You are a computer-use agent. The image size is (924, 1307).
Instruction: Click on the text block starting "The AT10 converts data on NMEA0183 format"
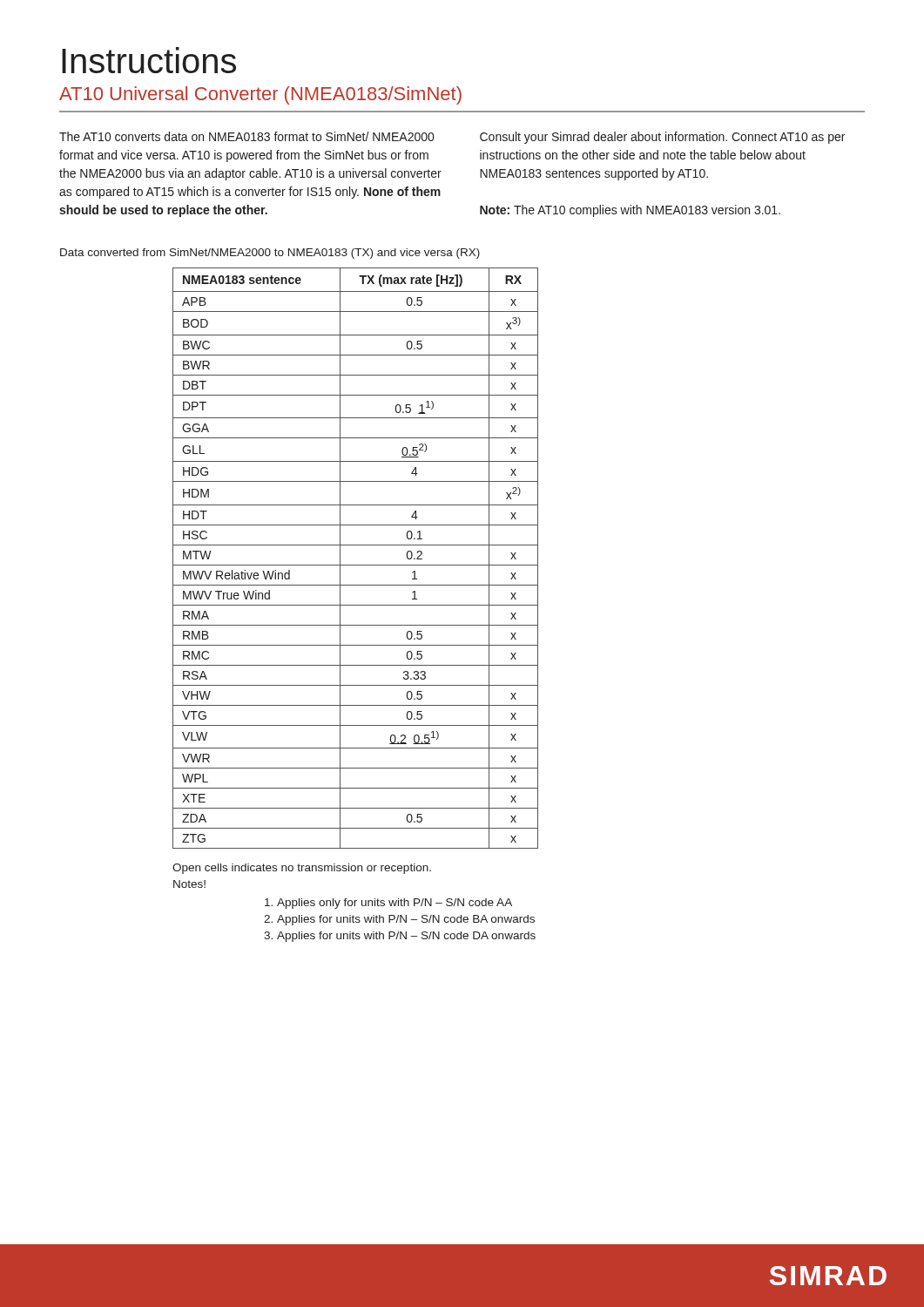[x=250, y=173]
